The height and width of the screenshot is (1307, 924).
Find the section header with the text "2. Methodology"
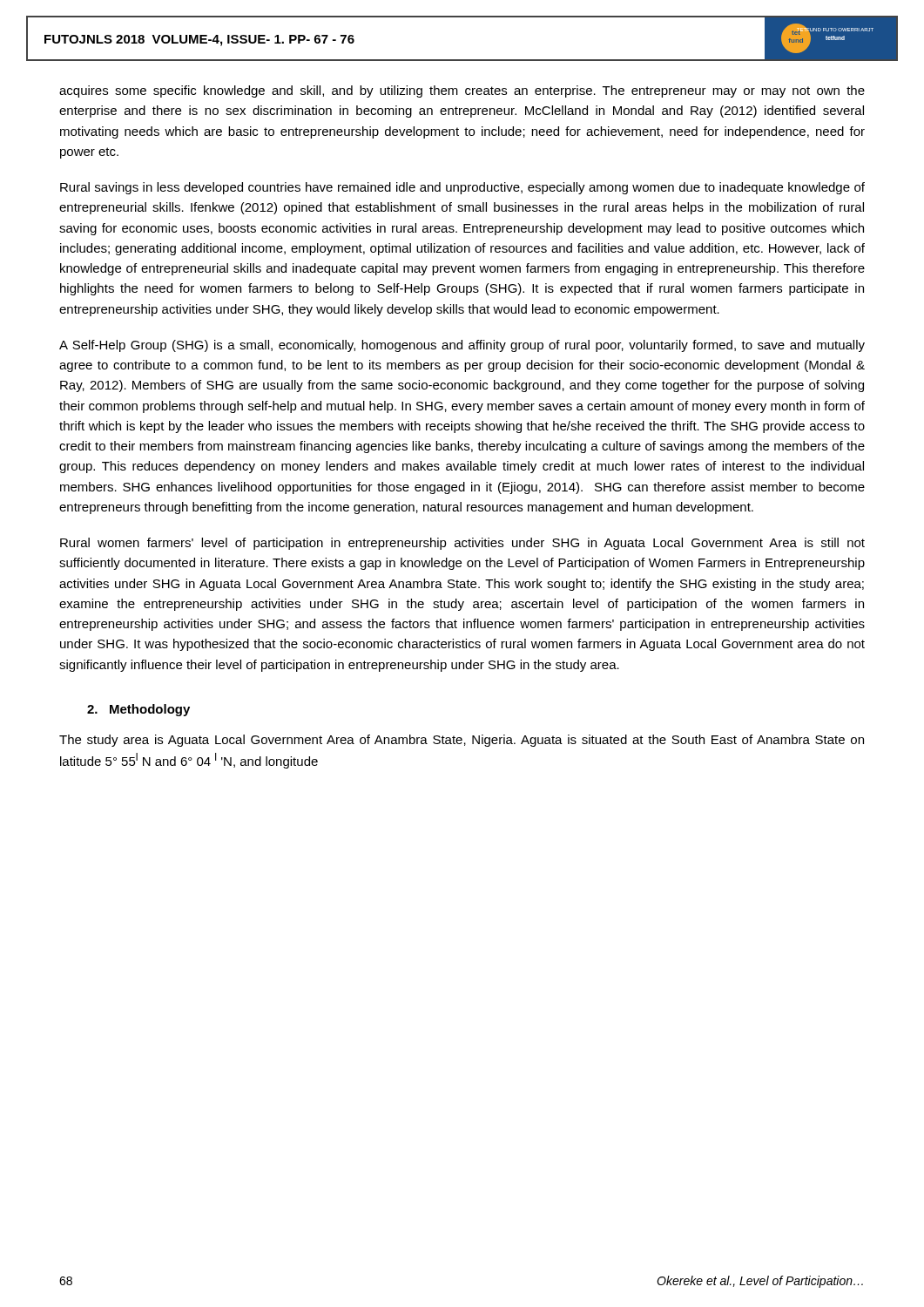coord(139,709)
